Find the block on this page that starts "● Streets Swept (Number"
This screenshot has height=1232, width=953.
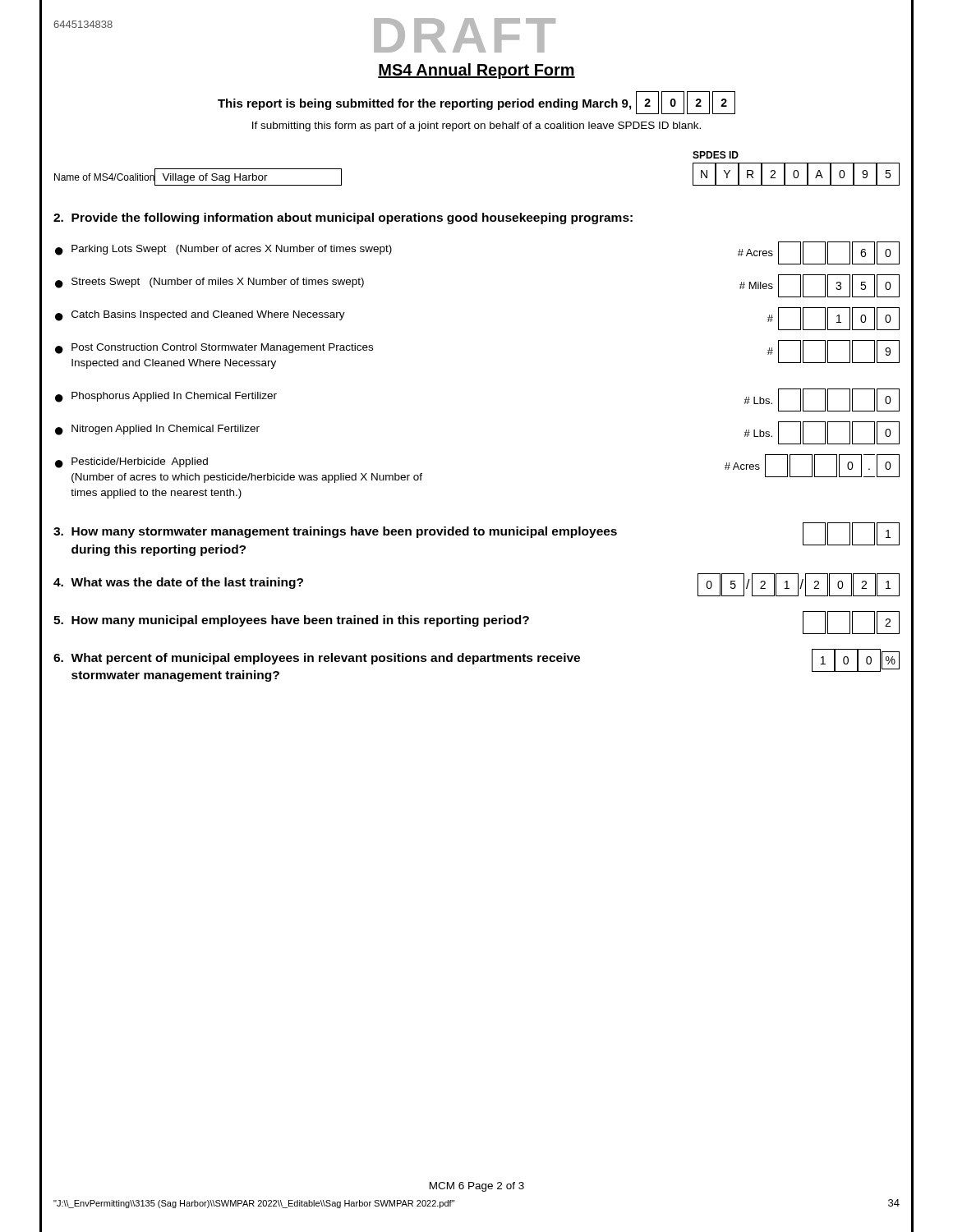coord(151,285)
